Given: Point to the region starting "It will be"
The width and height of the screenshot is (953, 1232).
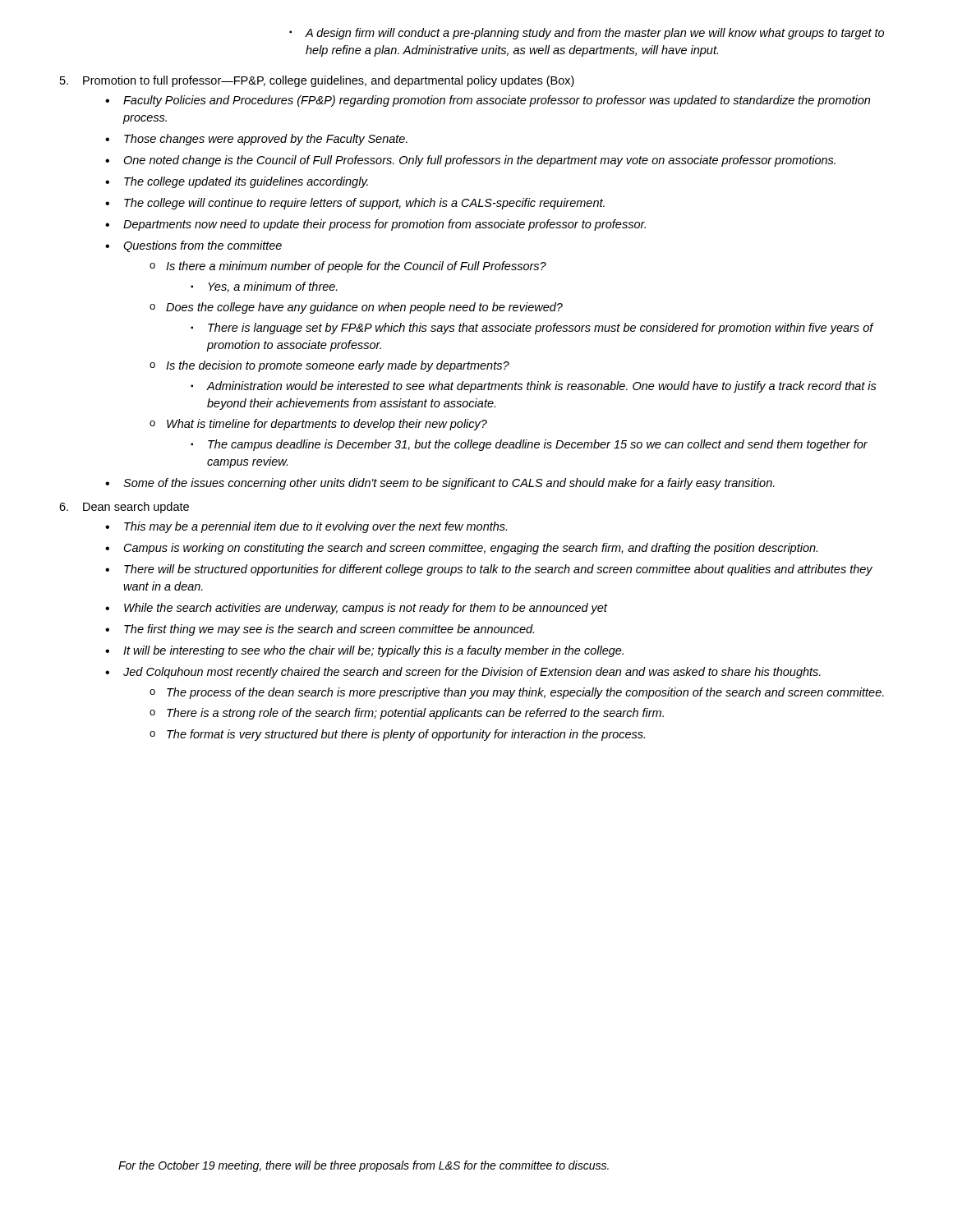Looking at the screenshot, I should pyautogui.click(x=374, y=651).
